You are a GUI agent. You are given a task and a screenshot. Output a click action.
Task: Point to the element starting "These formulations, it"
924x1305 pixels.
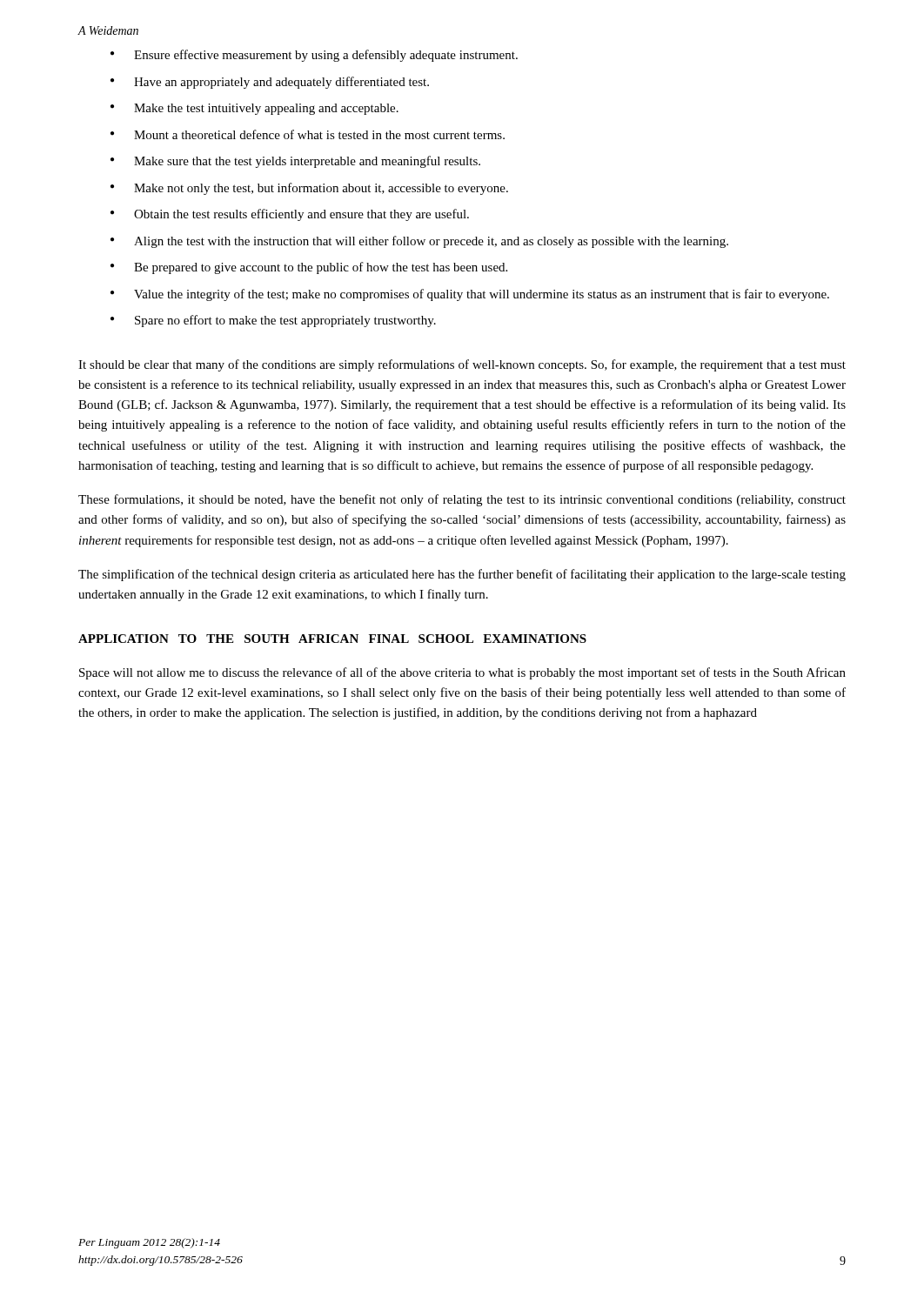pyautogui.click(x=462, y=520)
